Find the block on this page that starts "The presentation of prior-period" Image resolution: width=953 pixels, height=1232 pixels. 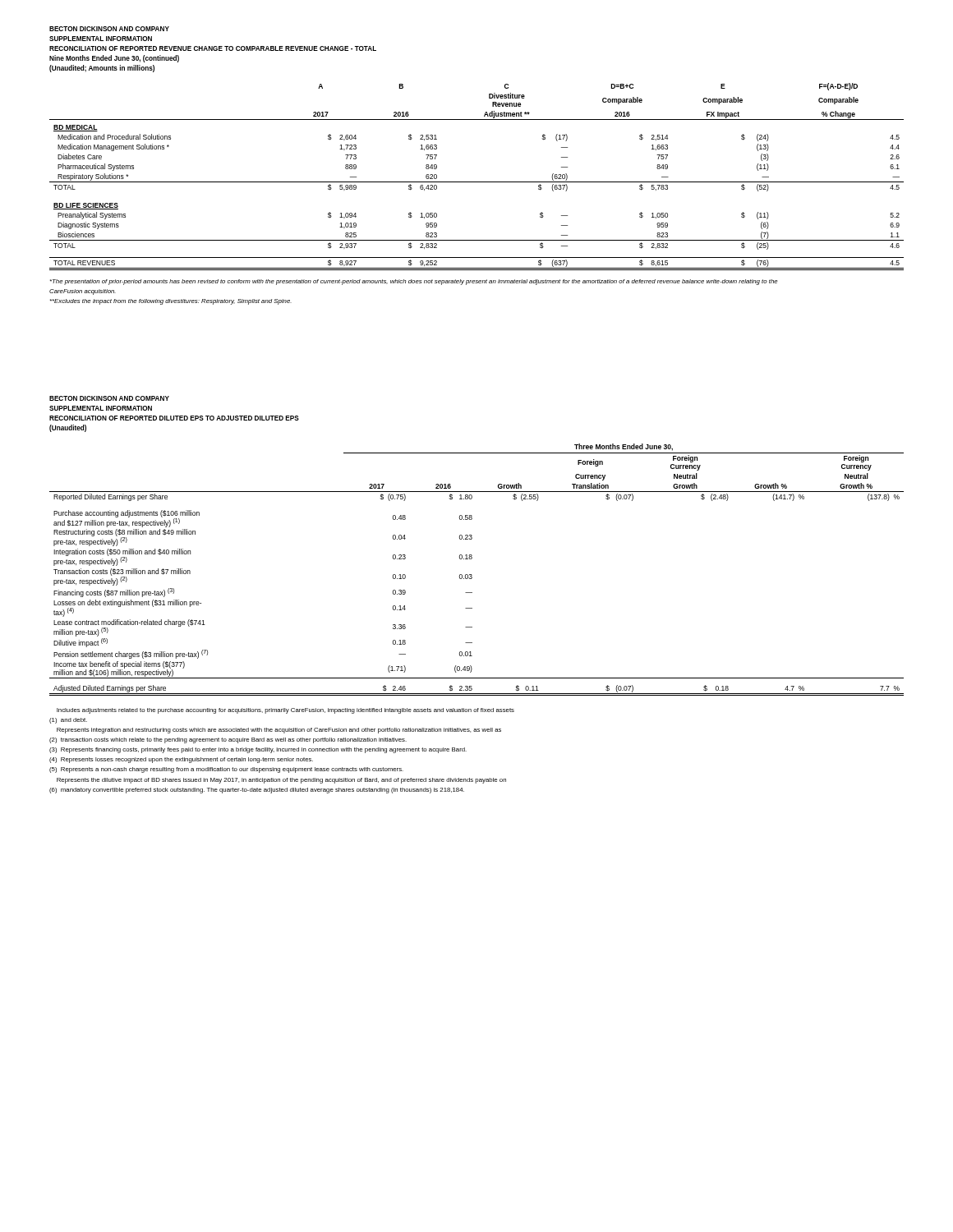413,291
